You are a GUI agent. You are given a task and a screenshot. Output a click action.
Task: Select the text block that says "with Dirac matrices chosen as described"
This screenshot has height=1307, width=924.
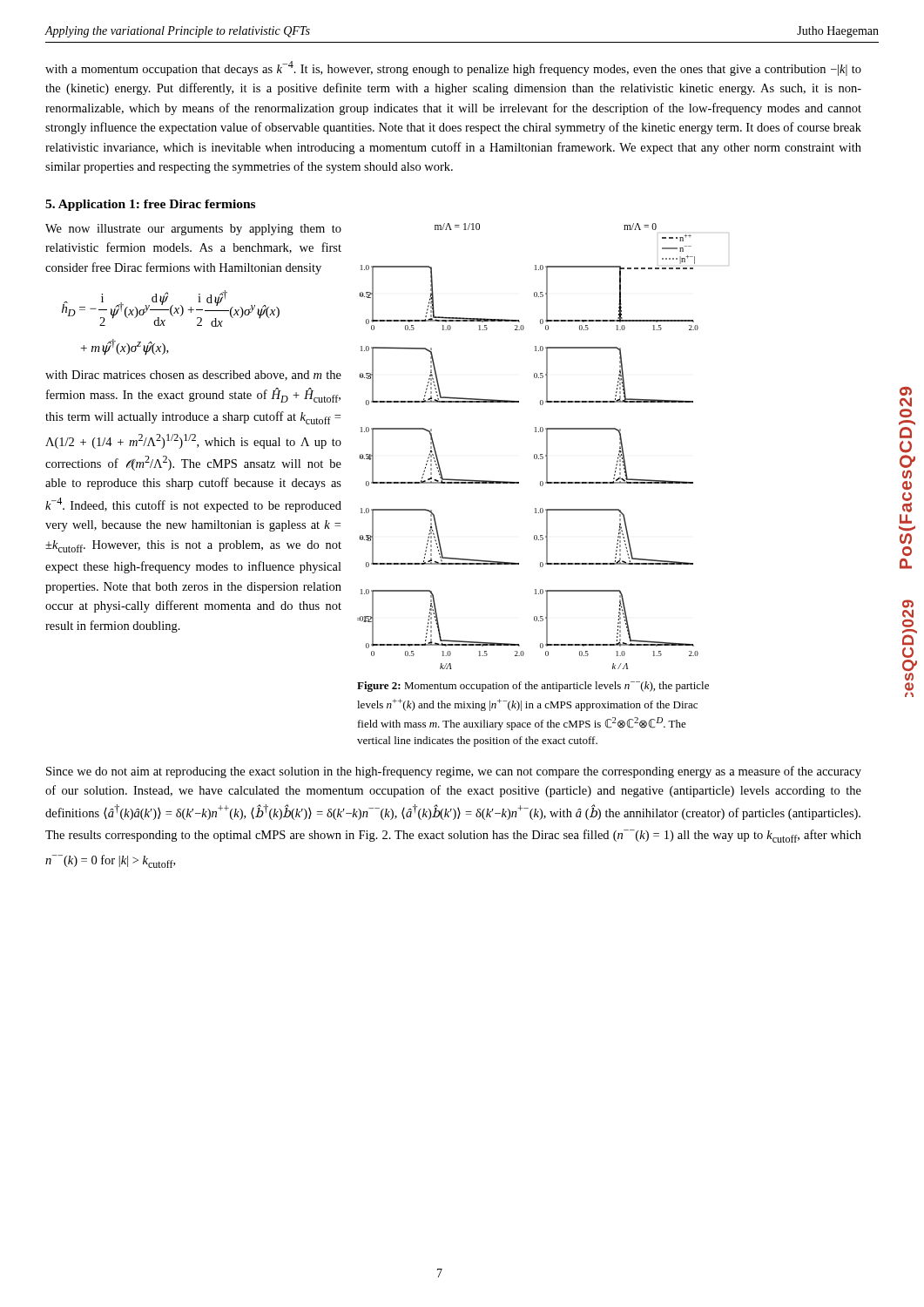(193, 500)
